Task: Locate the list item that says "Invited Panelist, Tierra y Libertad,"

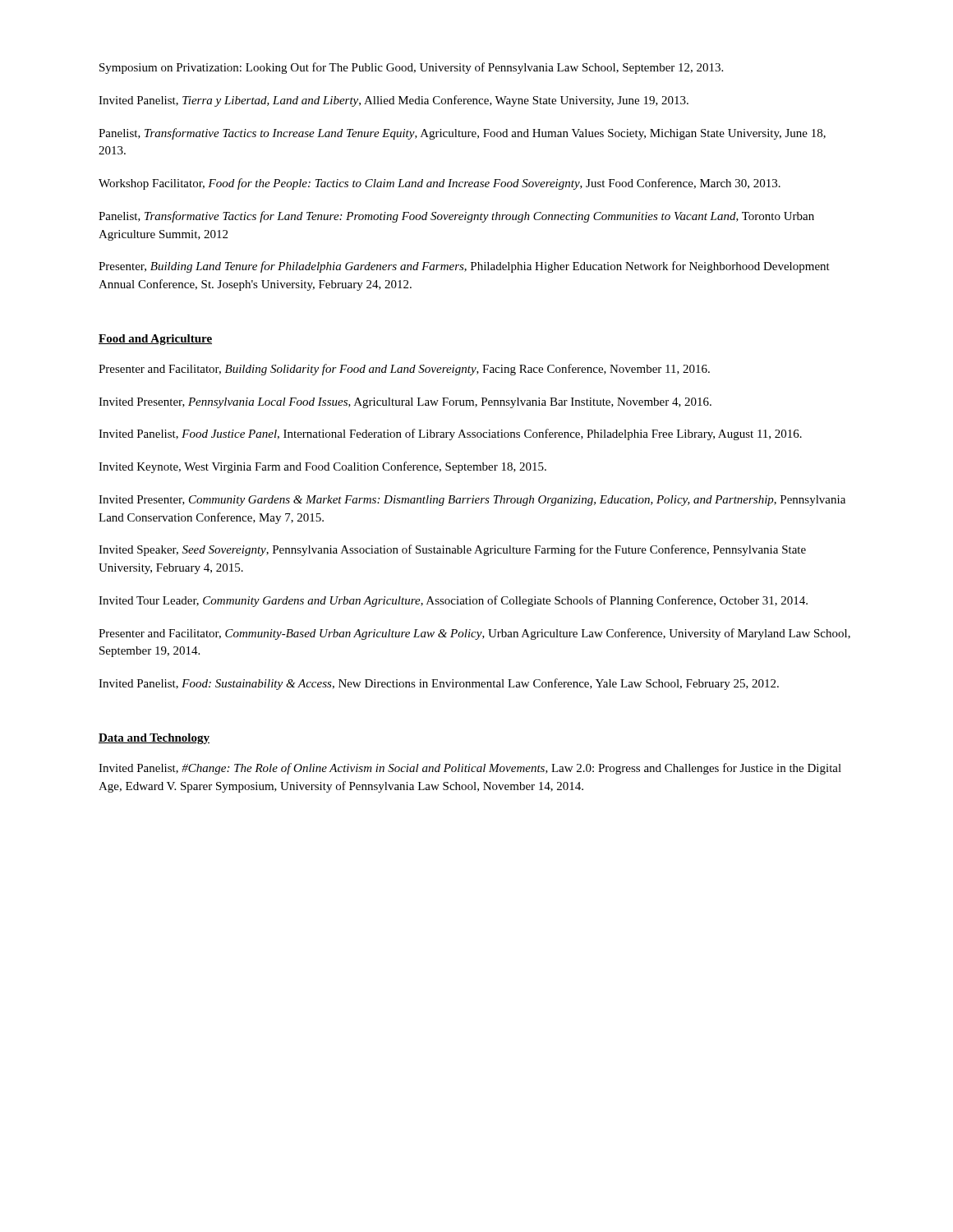Action: (394, 100)
